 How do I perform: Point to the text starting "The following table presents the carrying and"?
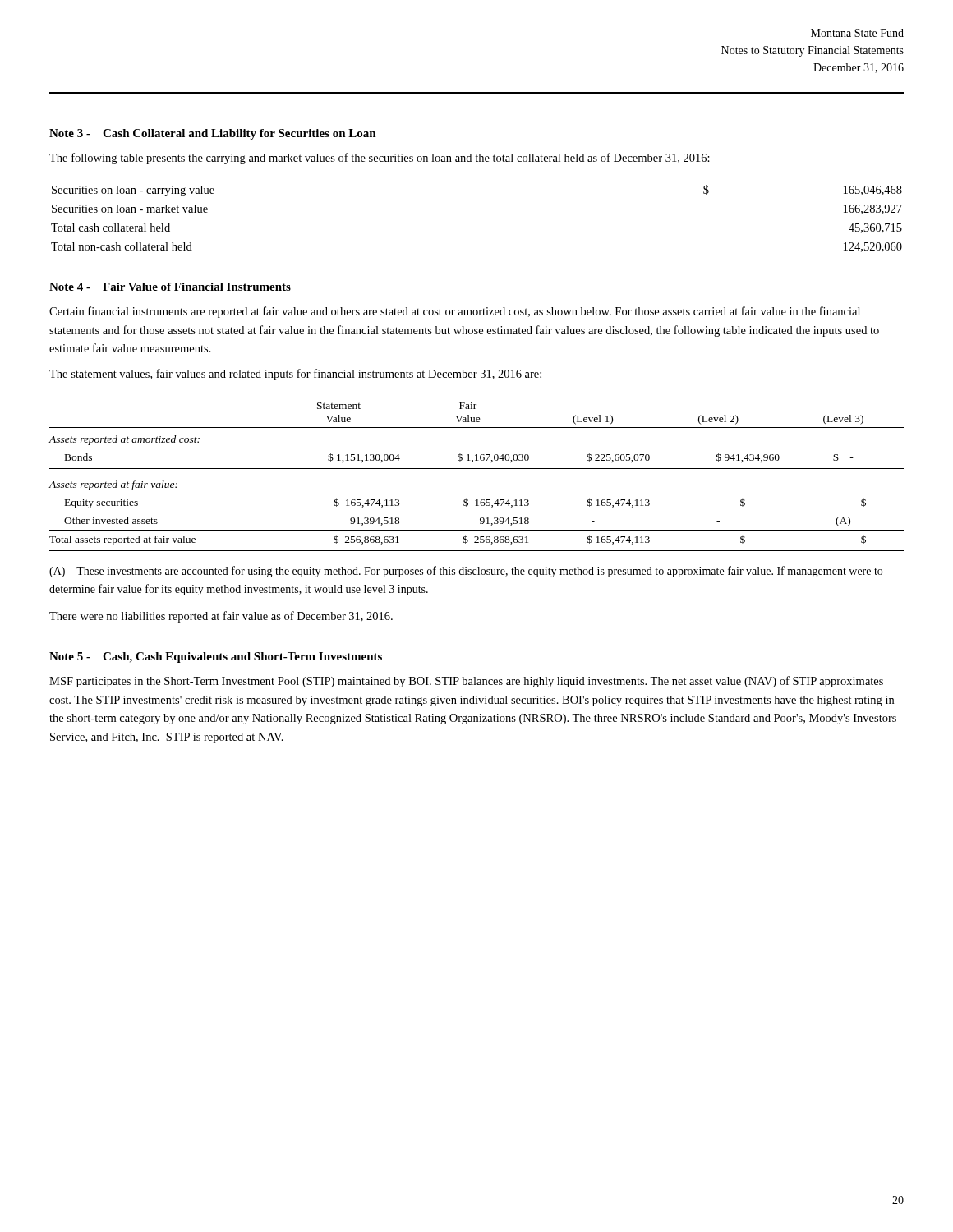[x=380, y=158]
